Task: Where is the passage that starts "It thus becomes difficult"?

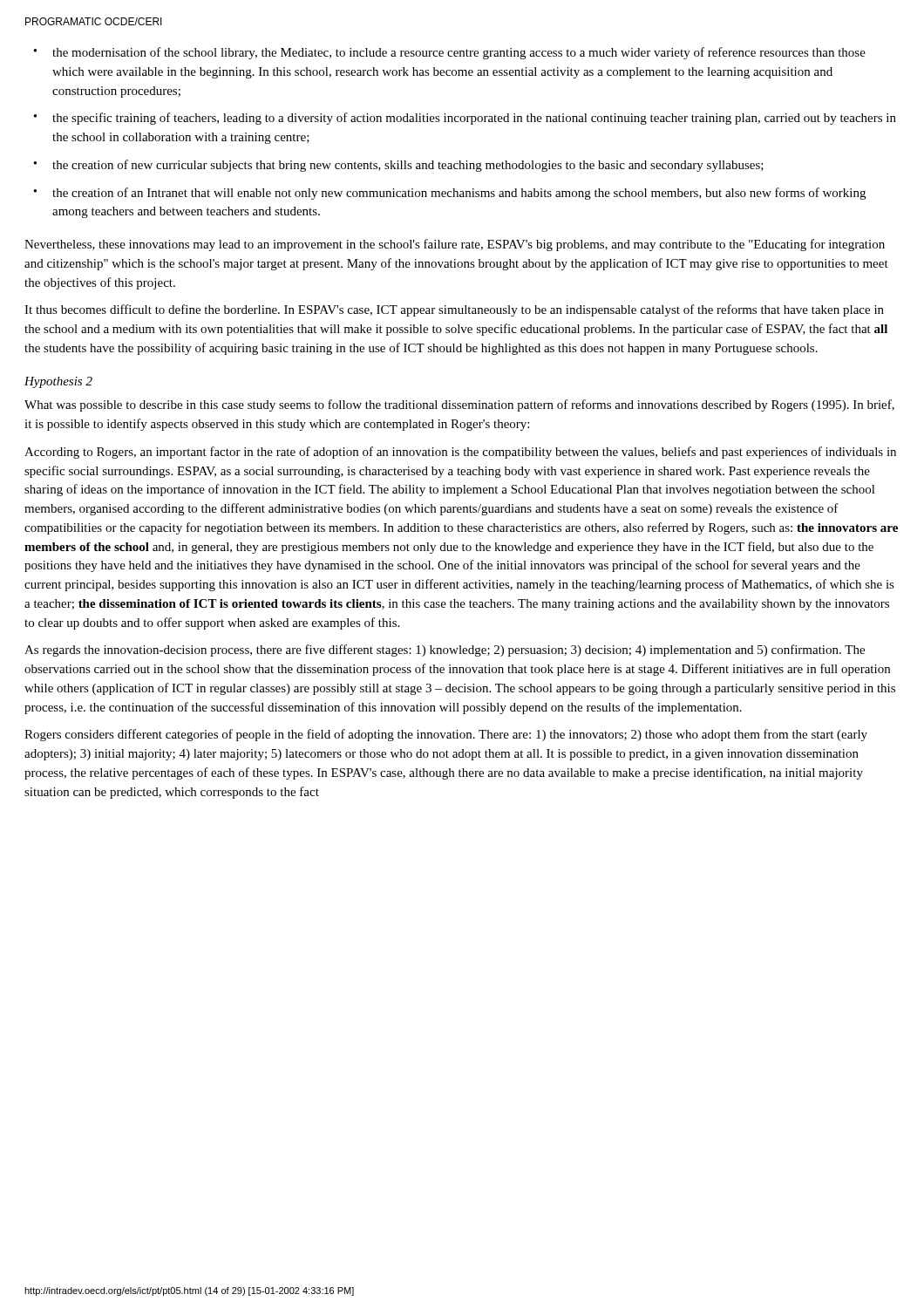Action: click(x=456, y=329)
